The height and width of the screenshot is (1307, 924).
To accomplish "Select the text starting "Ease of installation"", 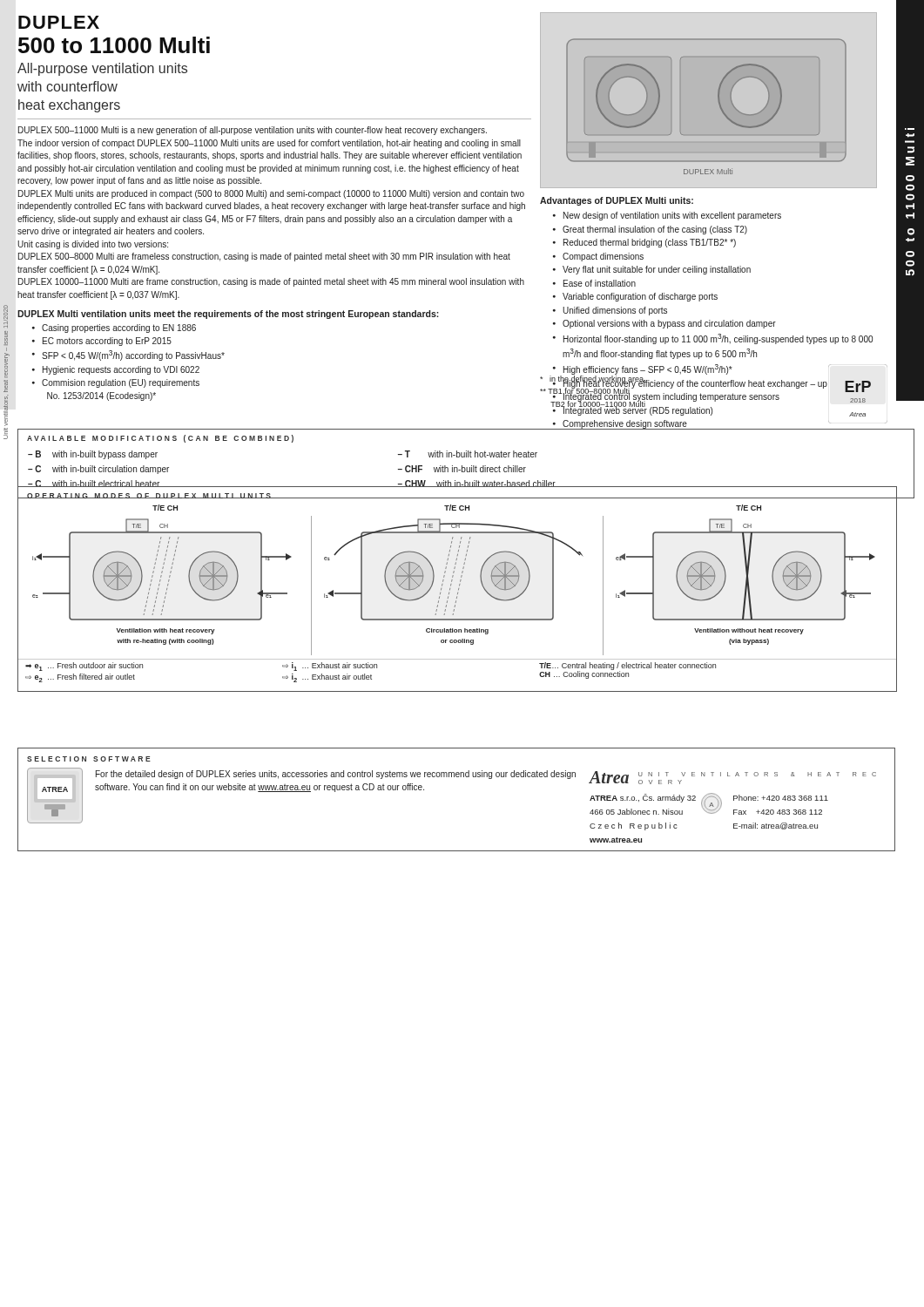I will 599,283.
